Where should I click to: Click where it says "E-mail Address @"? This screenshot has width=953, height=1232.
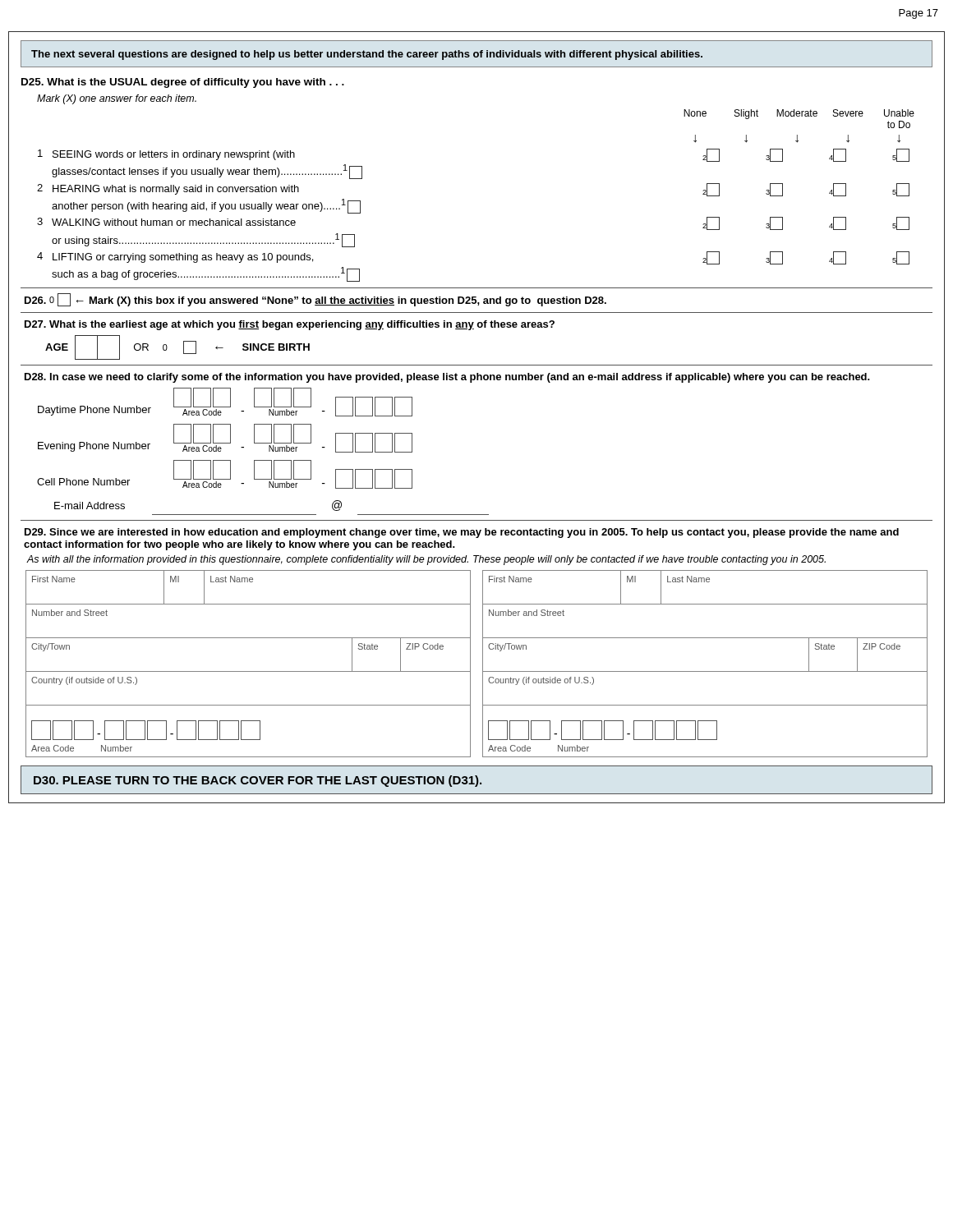coord(271,505)
